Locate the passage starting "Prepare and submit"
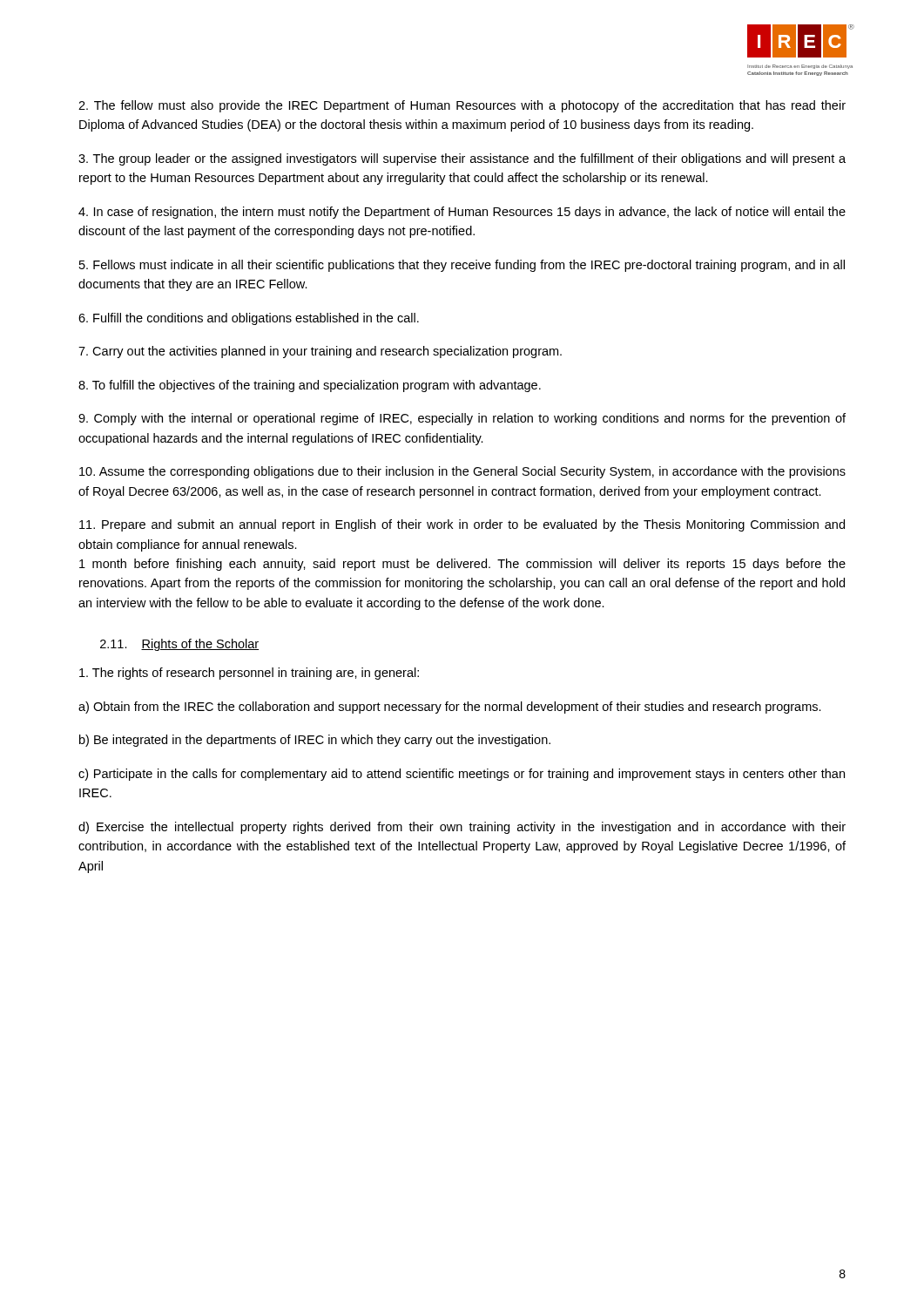This screenshot has width=924, height=1307. pos(462,564)
